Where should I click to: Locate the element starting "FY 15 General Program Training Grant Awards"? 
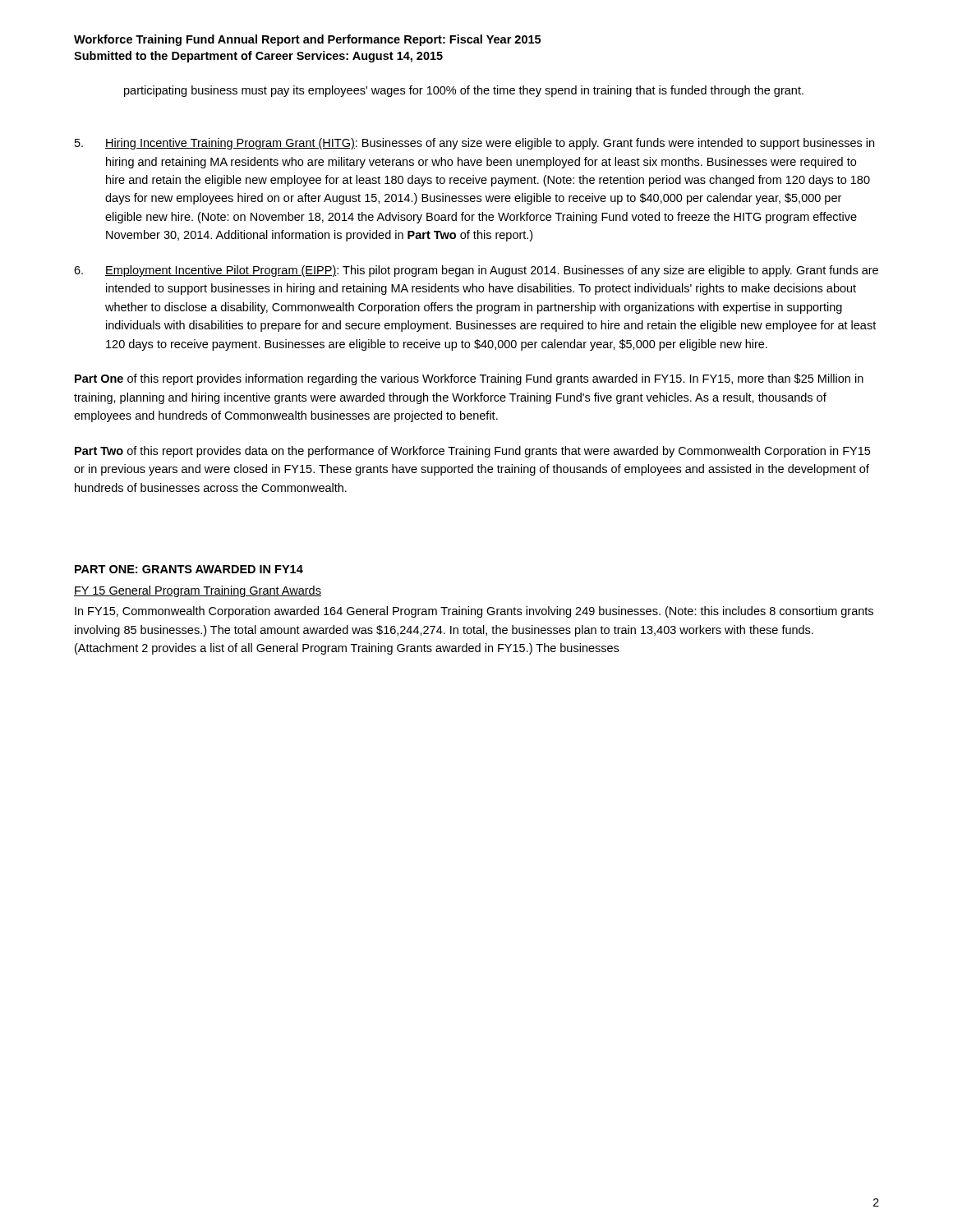tap(198, 591)
